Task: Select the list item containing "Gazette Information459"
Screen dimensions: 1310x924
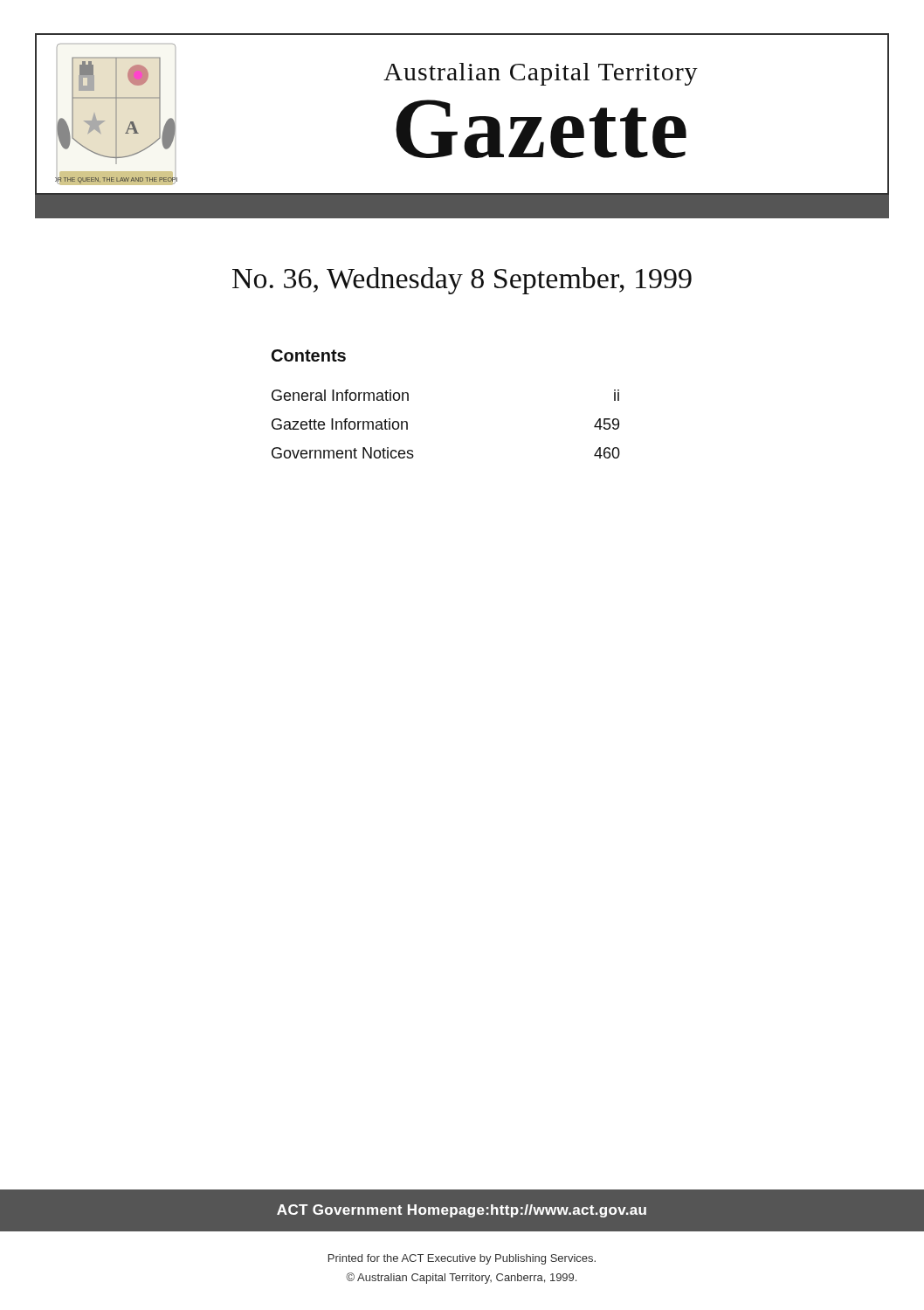Action: pos(338,422)
